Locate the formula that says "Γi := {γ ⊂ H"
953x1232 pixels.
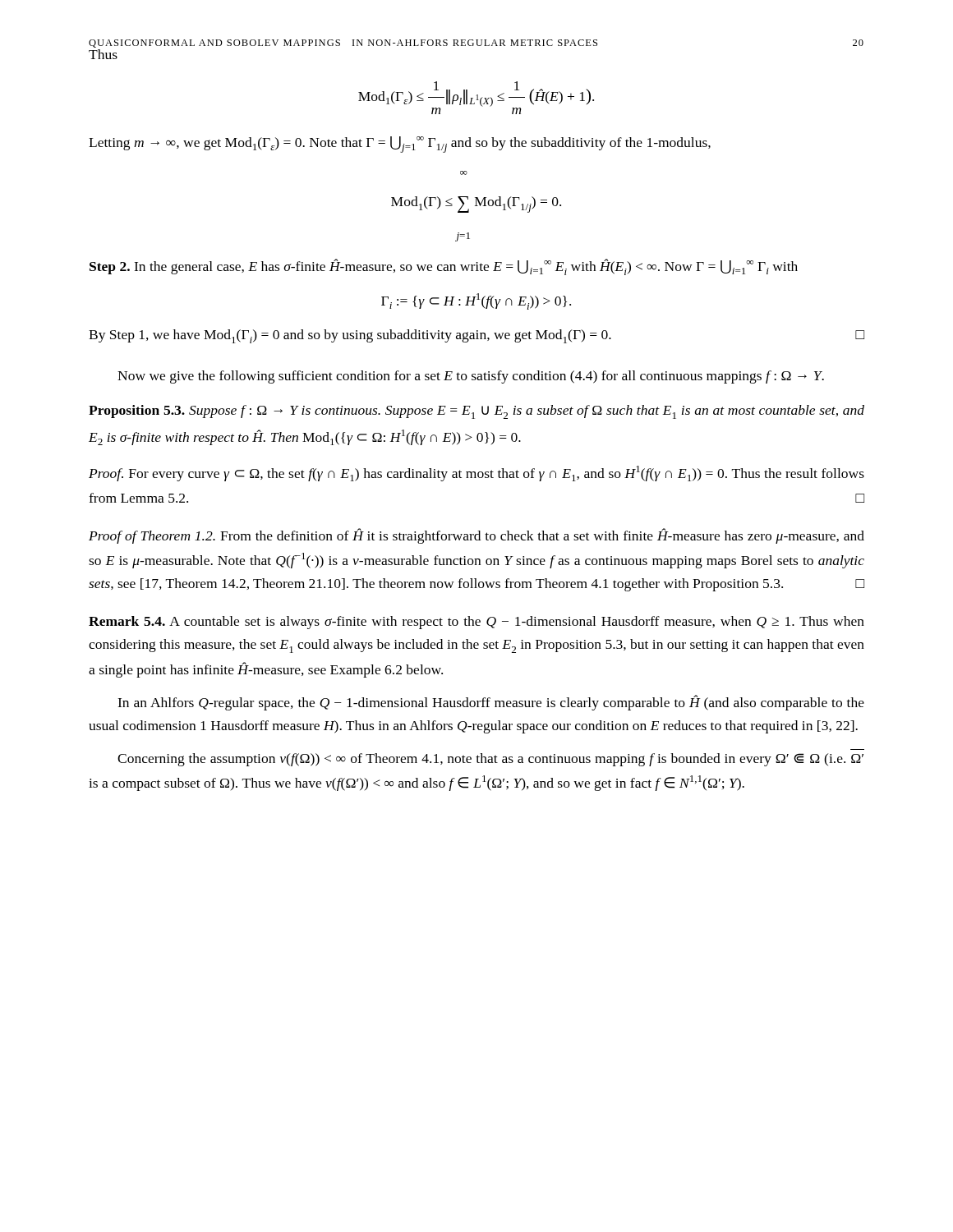click(476, 301)
